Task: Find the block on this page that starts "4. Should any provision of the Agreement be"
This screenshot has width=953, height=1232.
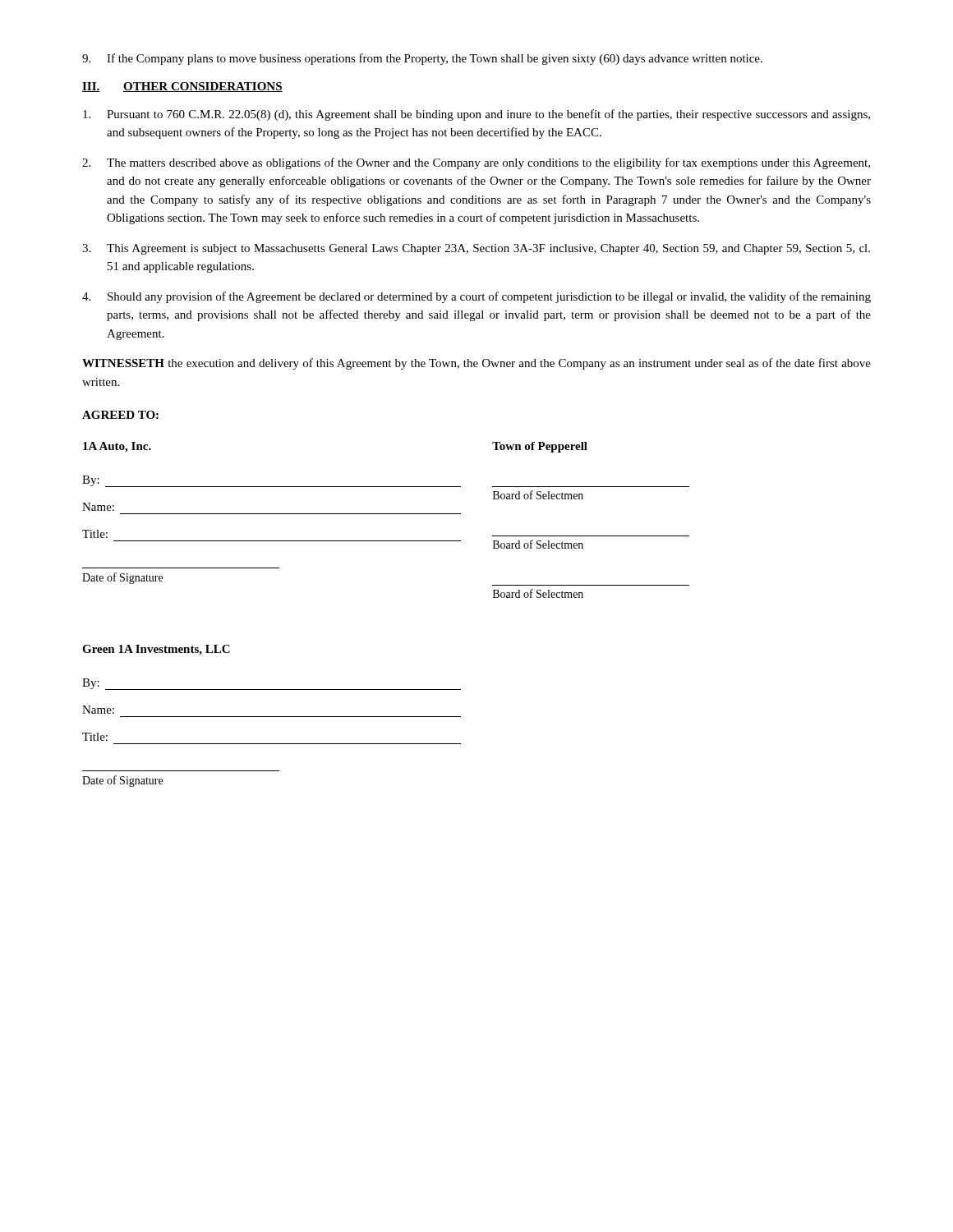Action: (476, 315)
